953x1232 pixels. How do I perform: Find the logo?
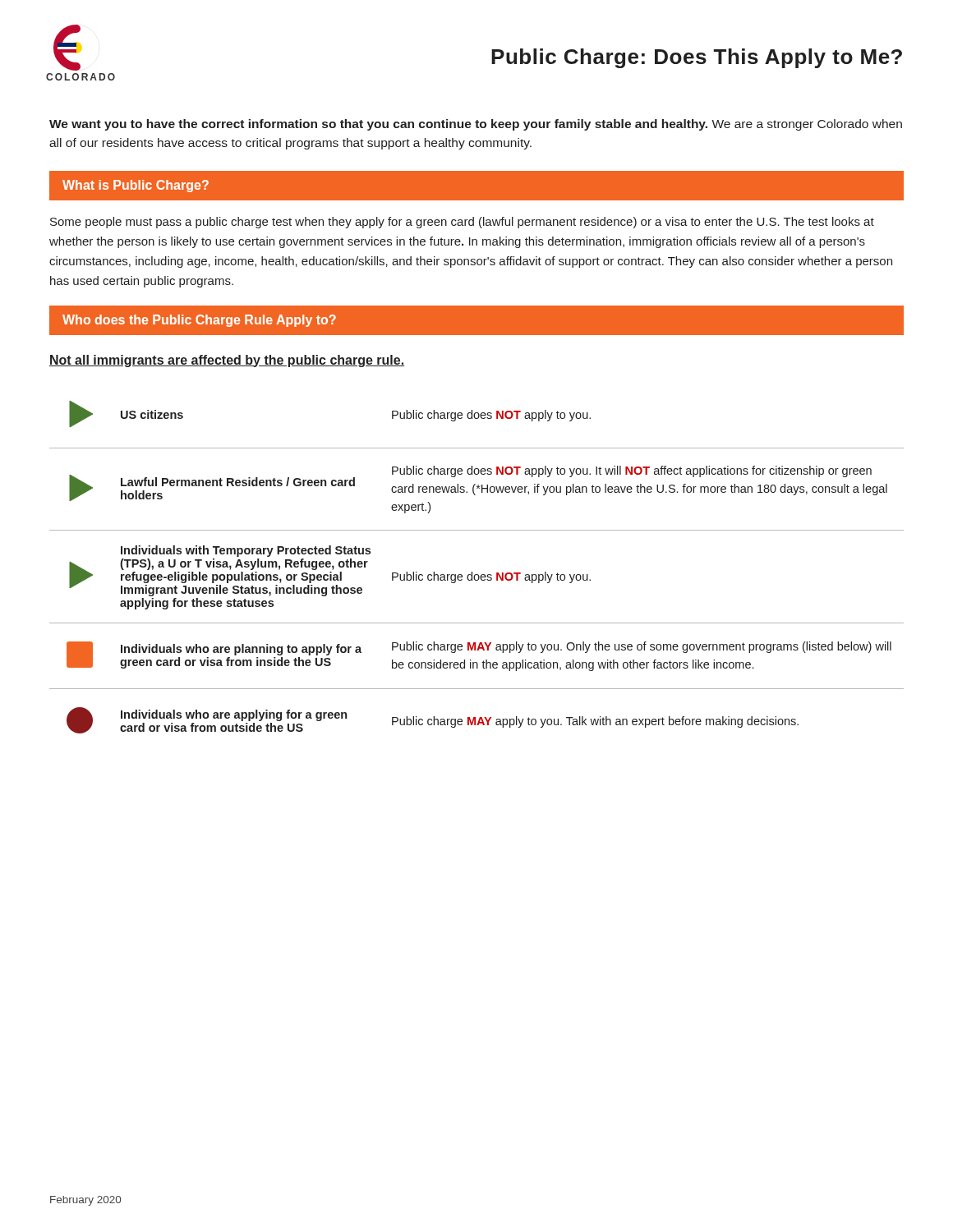pos(94,57)
